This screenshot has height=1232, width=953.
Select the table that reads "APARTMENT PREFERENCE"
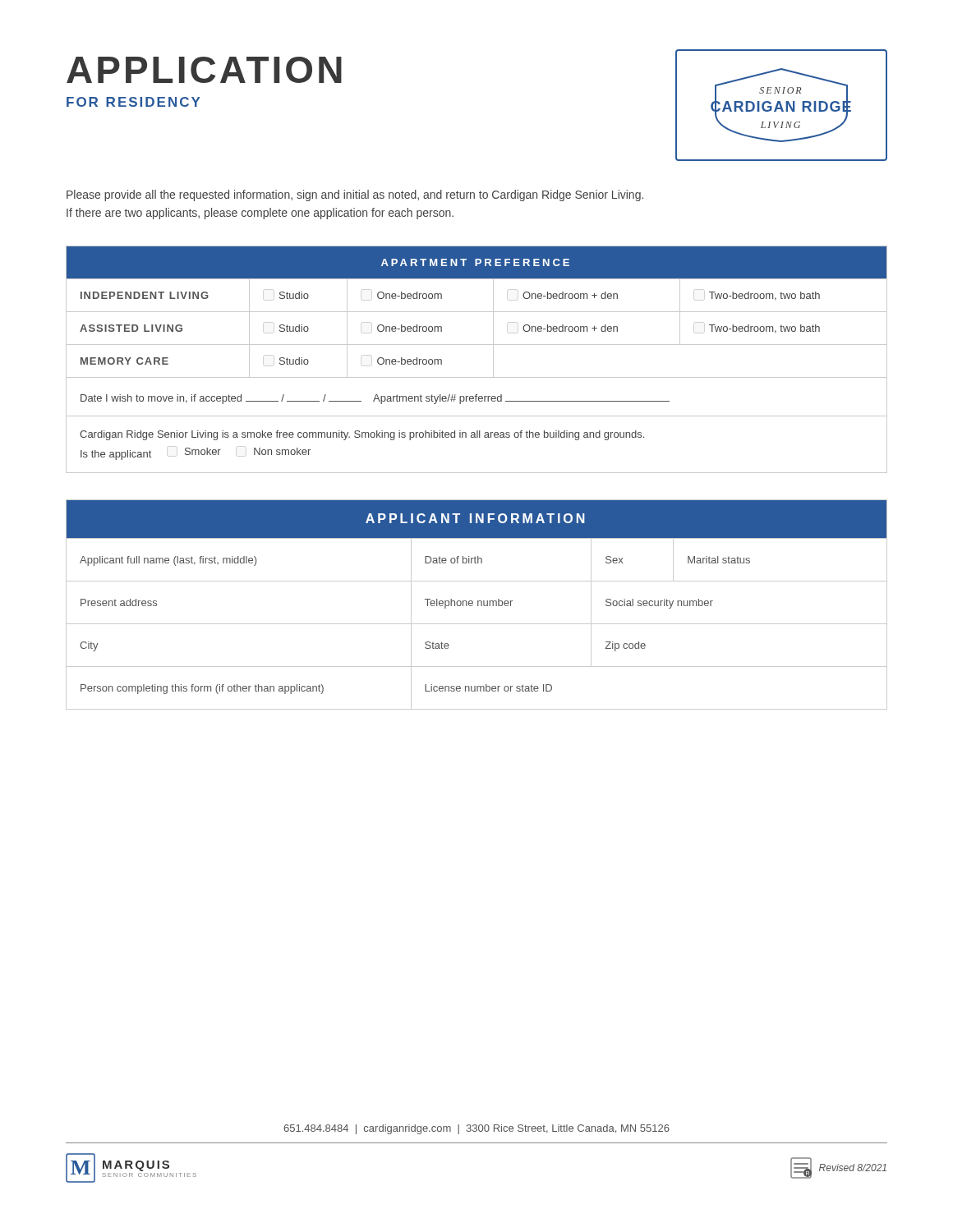[476, 359]
